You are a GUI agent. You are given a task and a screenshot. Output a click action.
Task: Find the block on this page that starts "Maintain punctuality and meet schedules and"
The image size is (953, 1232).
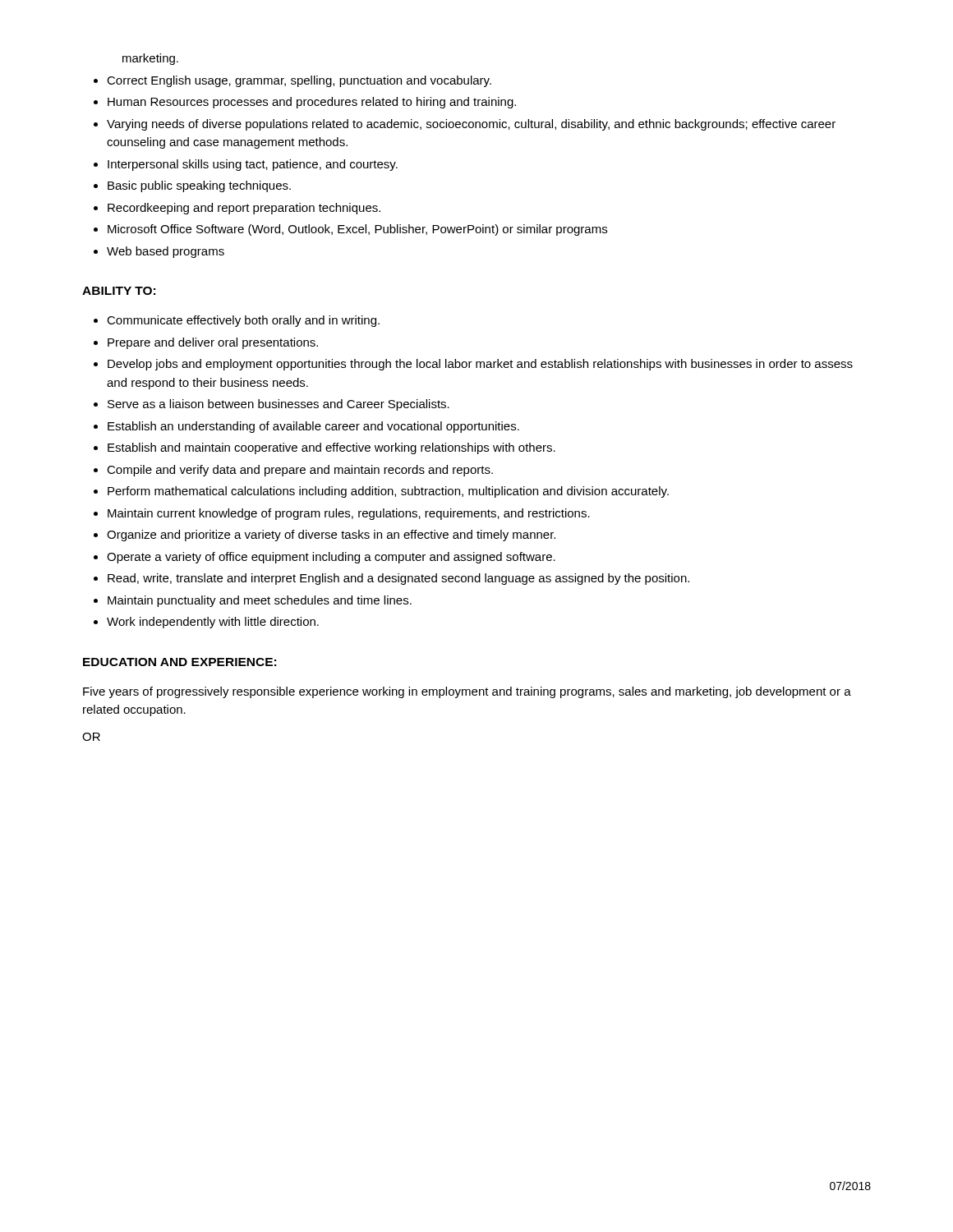point(260,600)
